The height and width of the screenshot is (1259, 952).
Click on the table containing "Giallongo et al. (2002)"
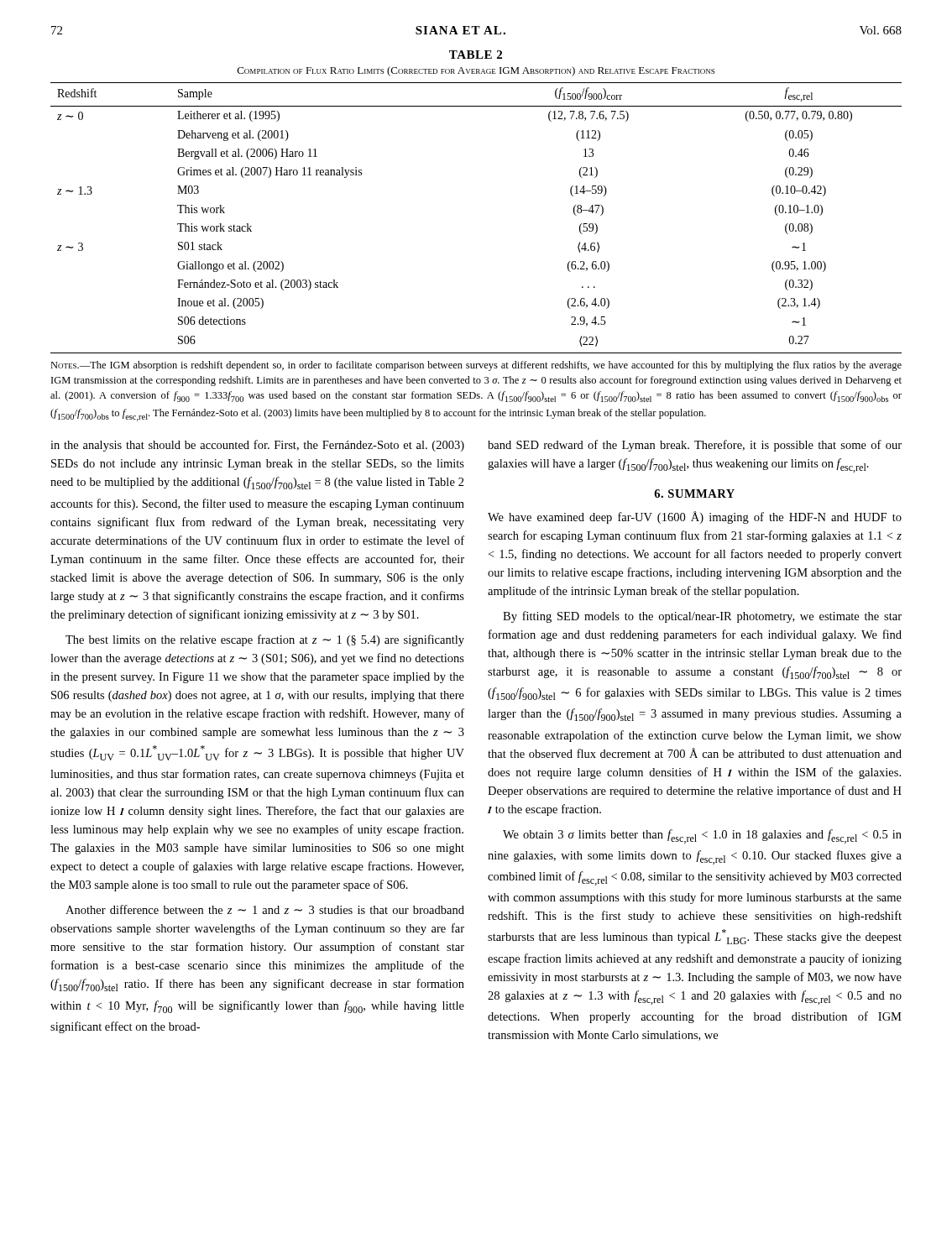point(476,218)
